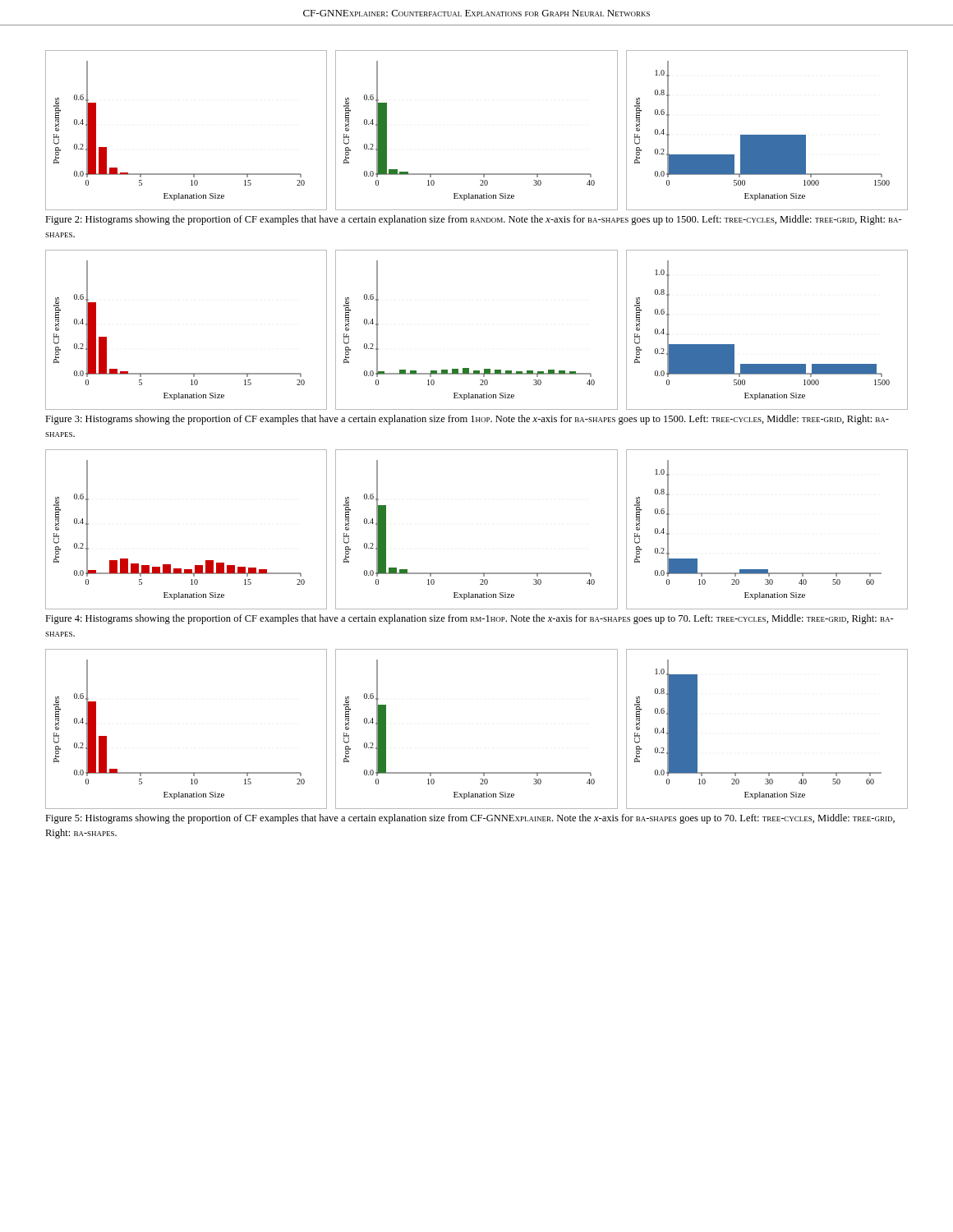Locate the passage starting "Figure 4: Histograms showing the proportion"
This screenshot has height=1232, width=953.
(x=469, y=626)
